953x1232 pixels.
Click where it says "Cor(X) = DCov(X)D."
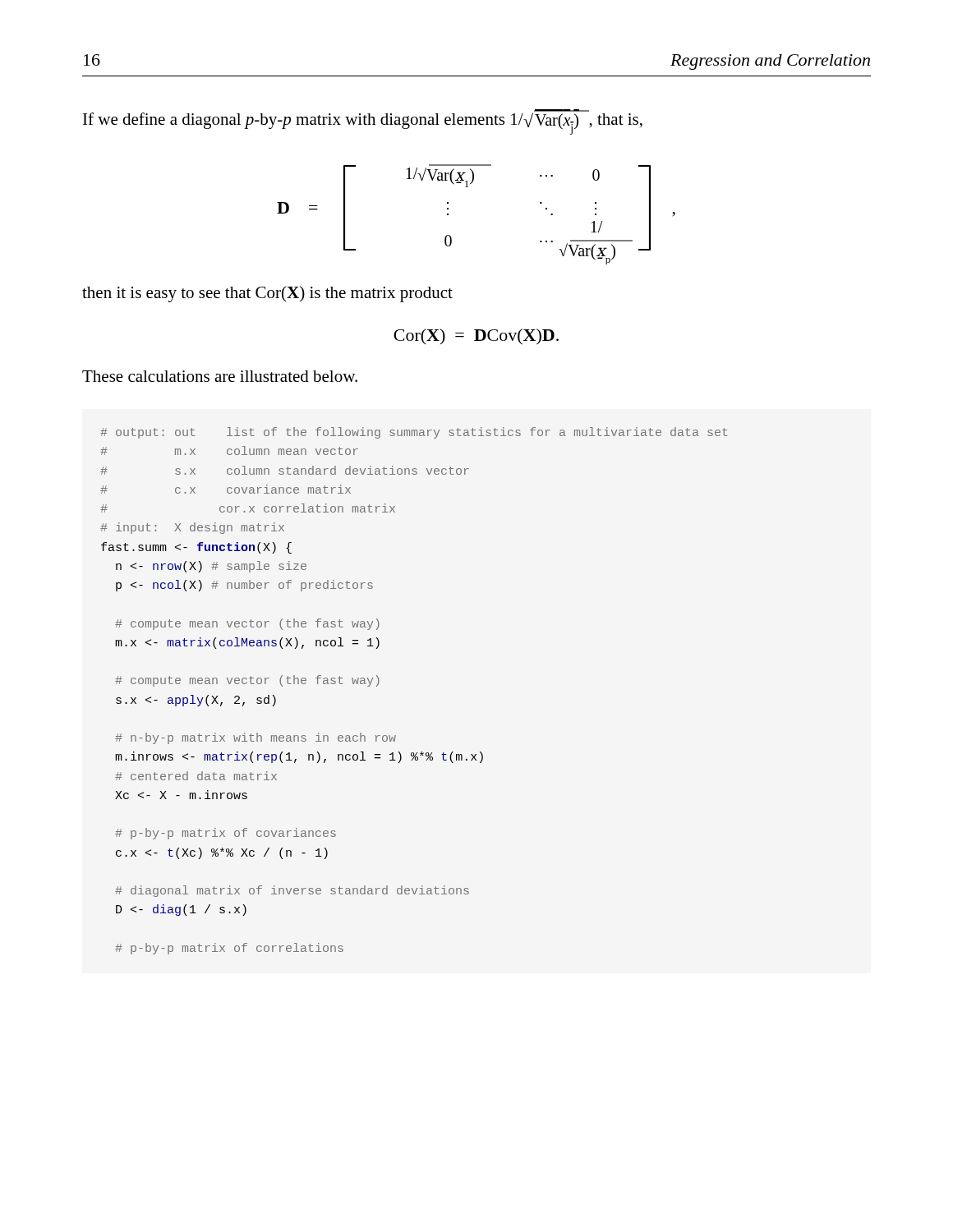point(476,334)
